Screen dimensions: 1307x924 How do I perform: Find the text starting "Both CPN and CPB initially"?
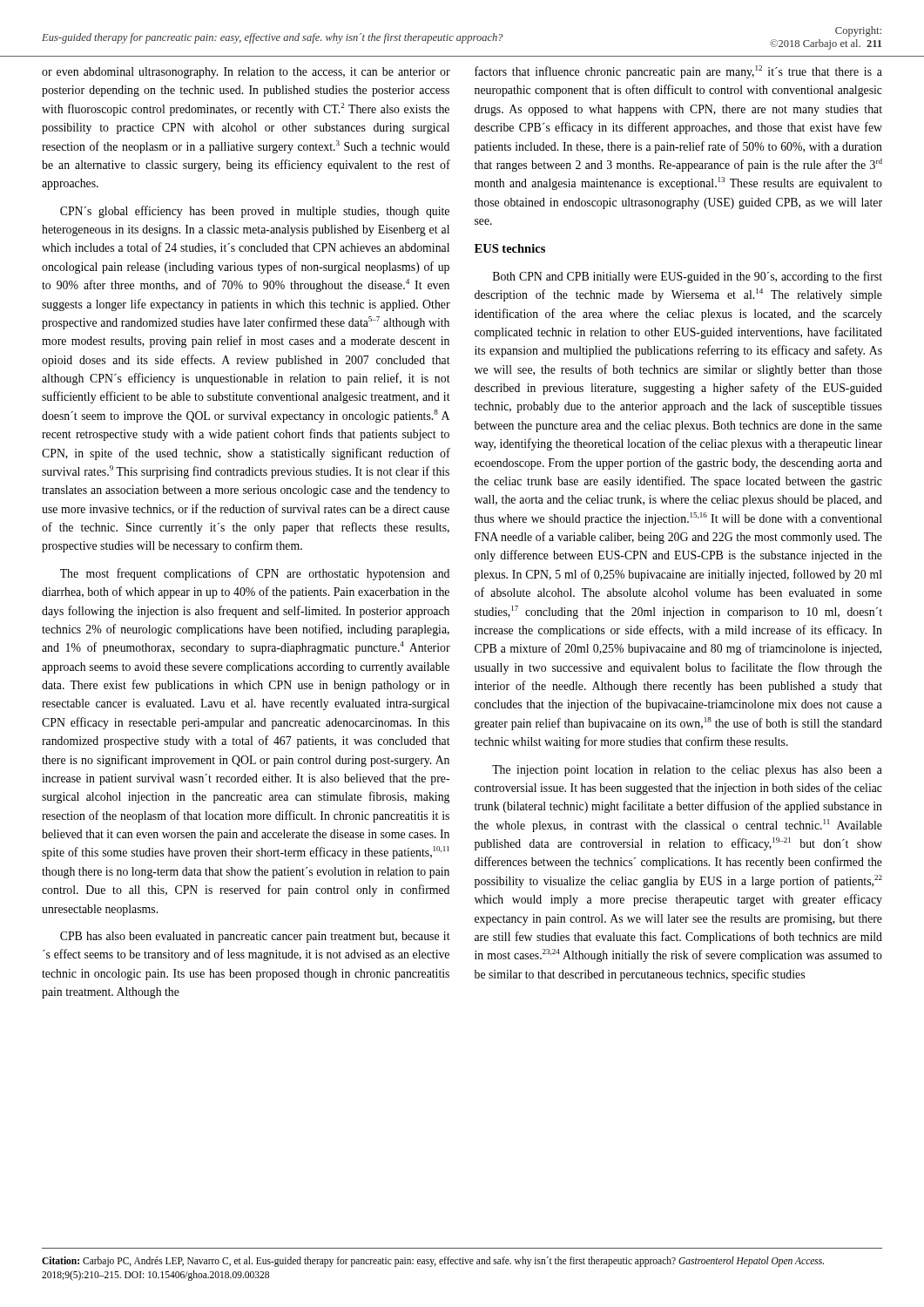(678, 509)
